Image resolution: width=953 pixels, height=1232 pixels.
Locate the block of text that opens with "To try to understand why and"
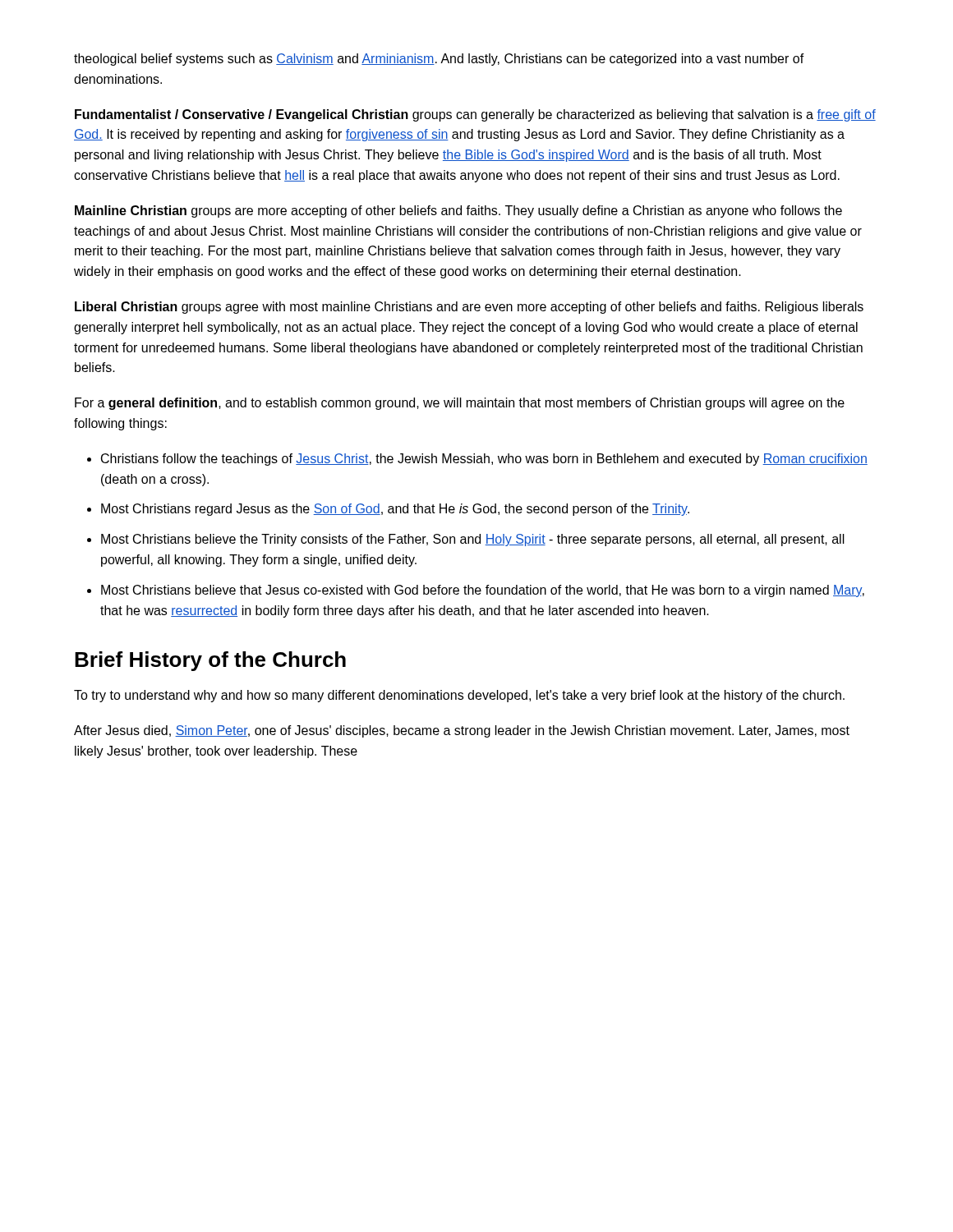(x=476, y=696)
